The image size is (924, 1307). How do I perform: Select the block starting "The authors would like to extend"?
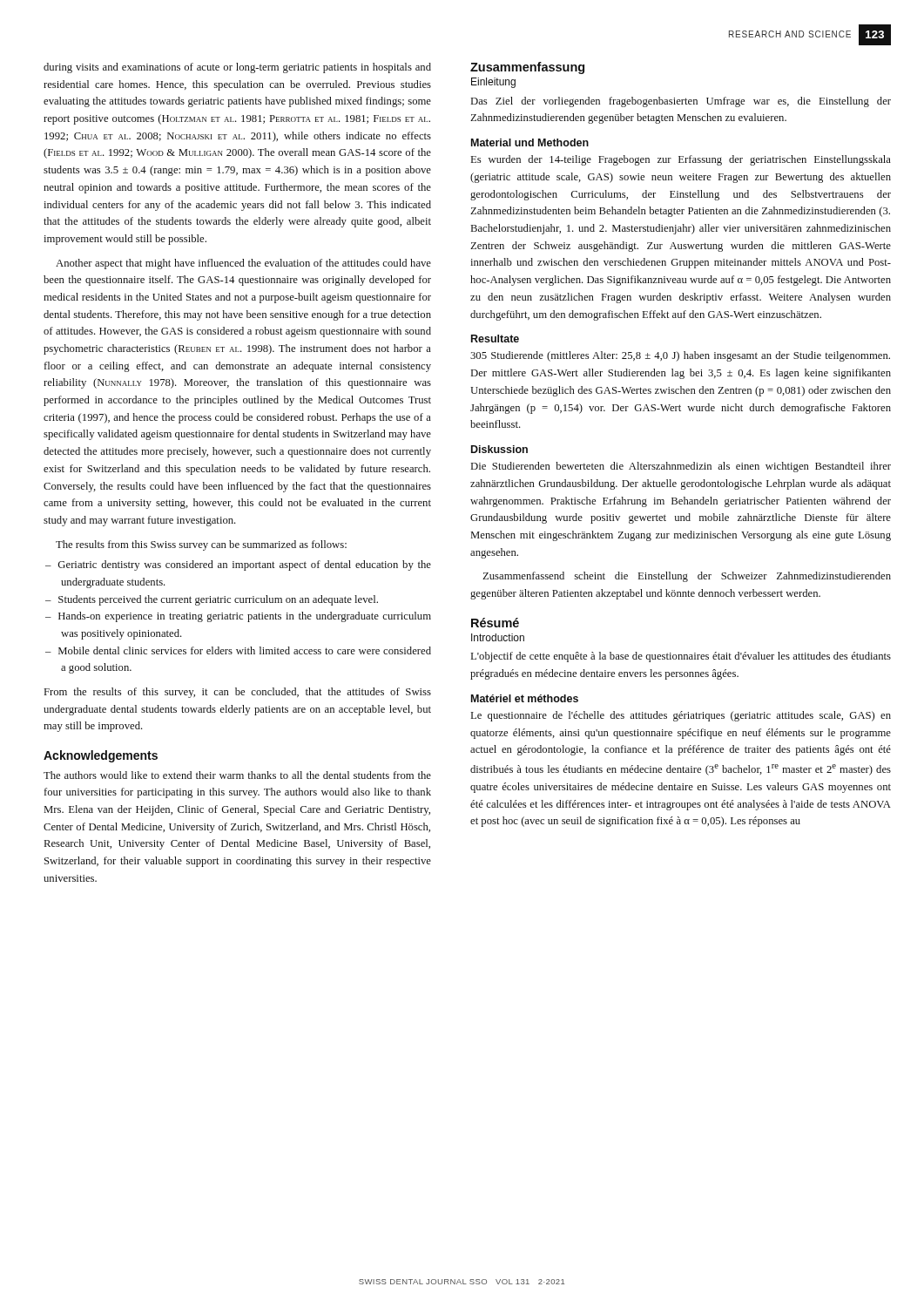click(x=237, y=827)
